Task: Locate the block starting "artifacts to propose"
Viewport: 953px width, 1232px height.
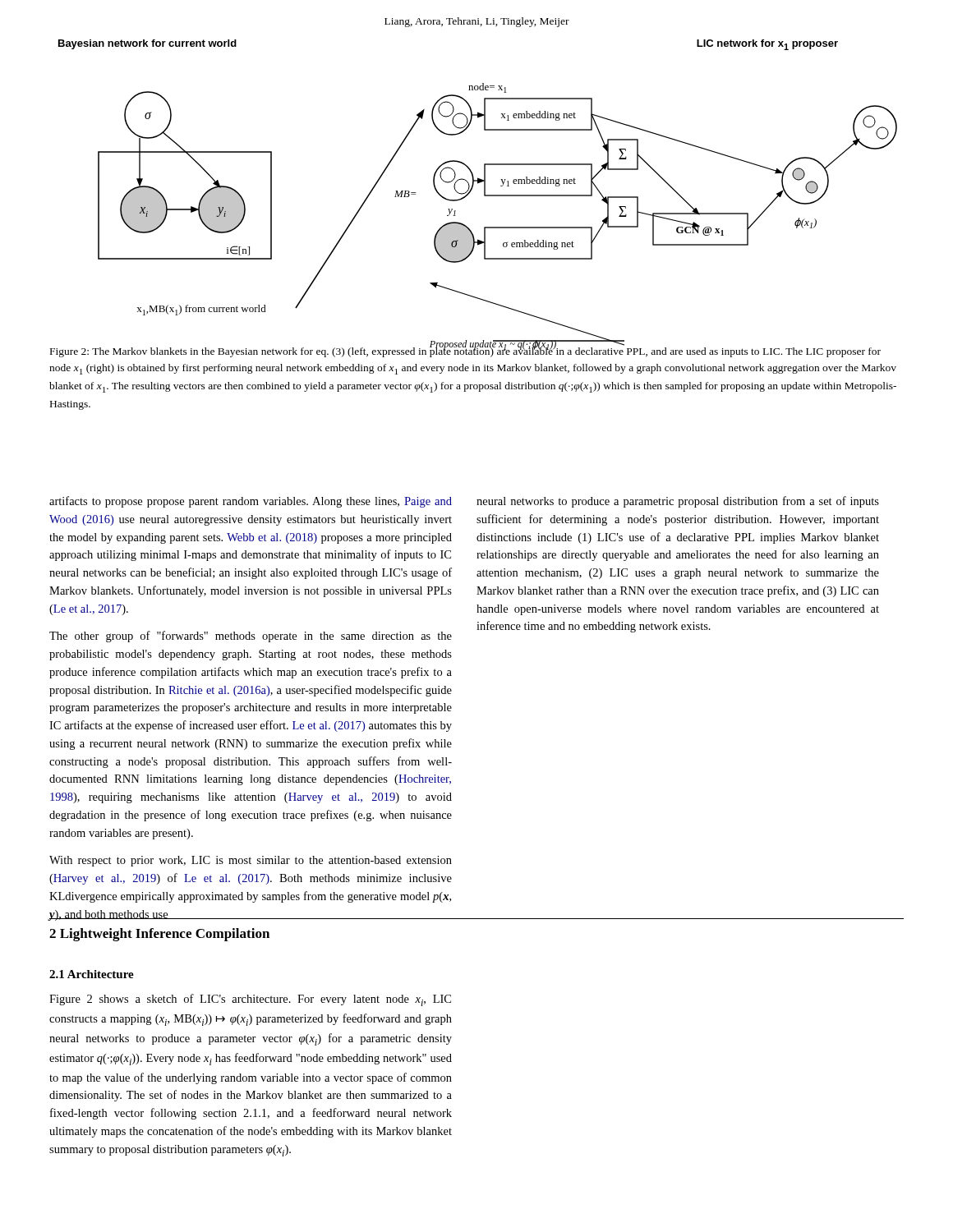Action: point(251,555)
